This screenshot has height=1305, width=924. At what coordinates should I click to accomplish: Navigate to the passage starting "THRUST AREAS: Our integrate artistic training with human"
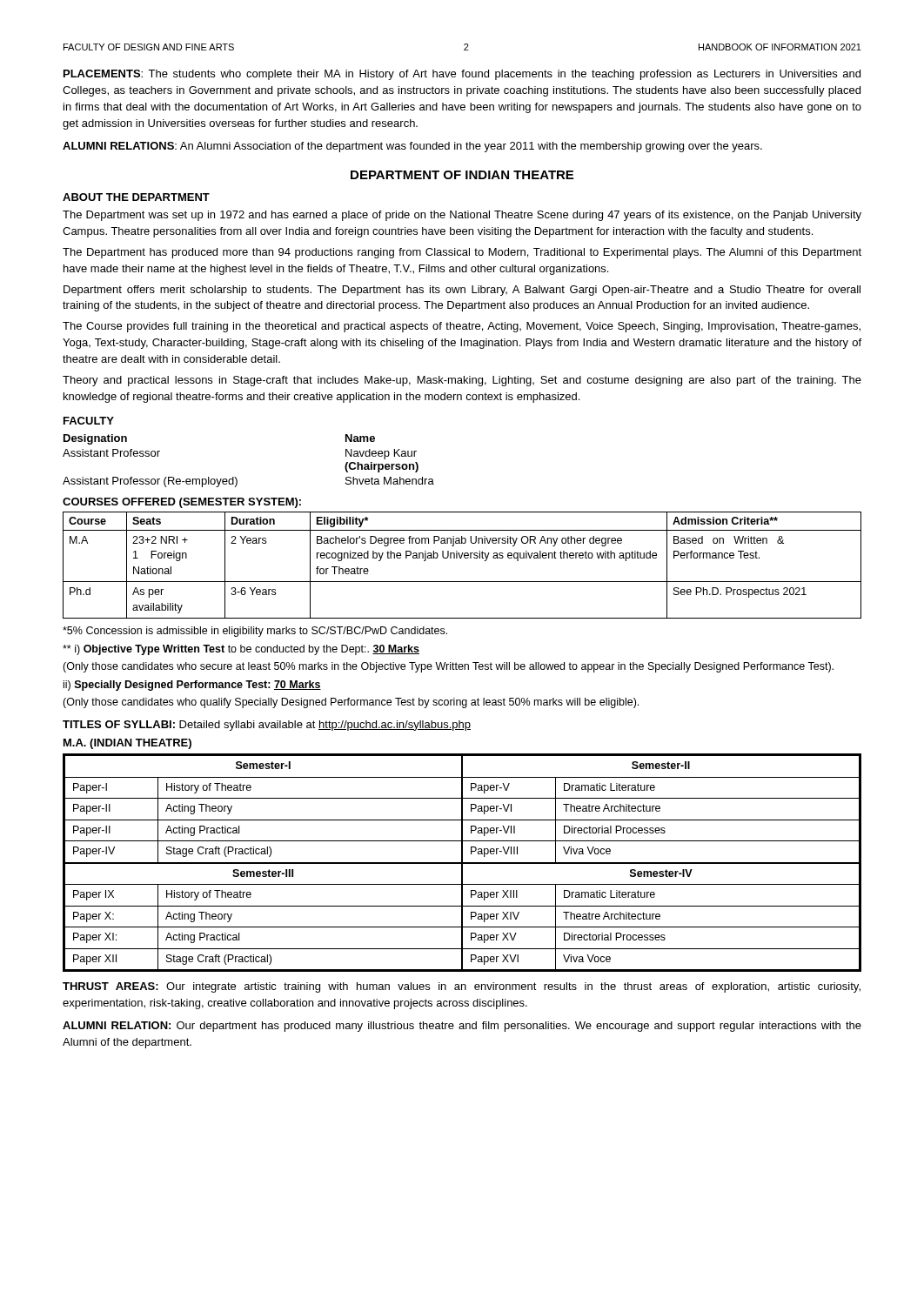click(x=462, y=995)
